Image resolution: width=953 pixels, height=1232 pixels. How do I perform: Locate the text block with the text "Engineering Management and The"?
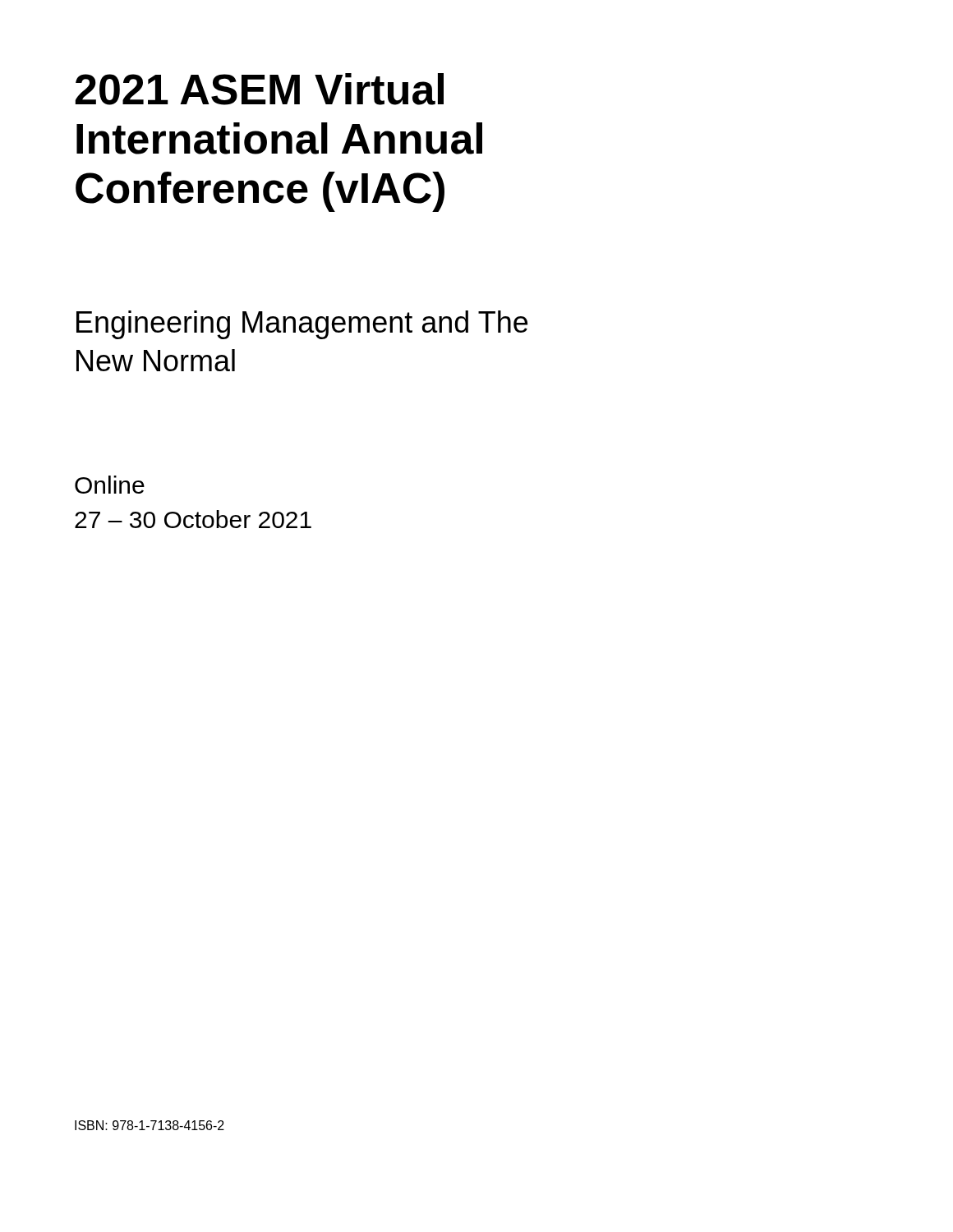301,342
